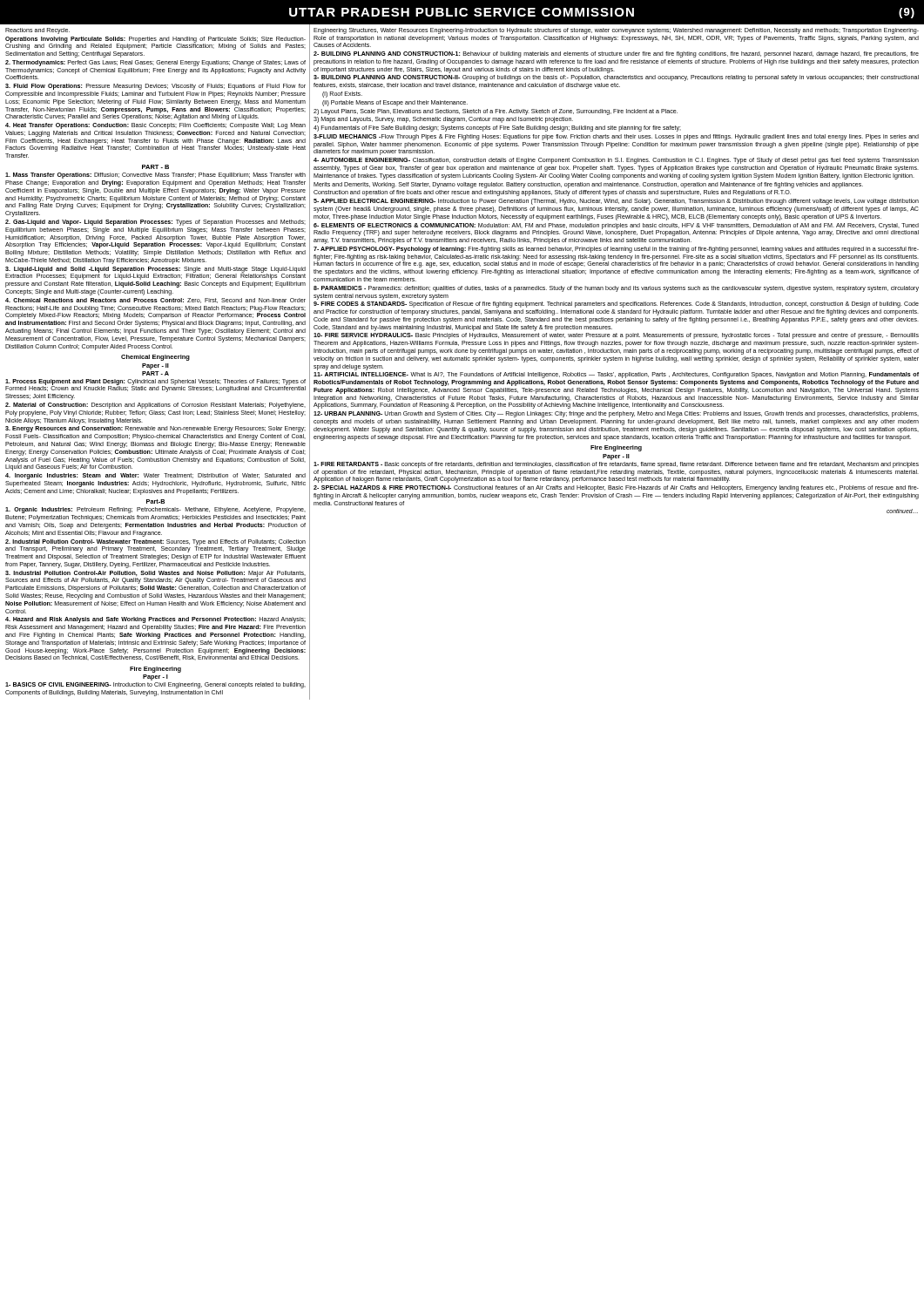The image size is (924, 1307).
Task: Find the text block that says "Organic Industries: Petroleum Refining; Petrochemicals- Methane,"
Action: coord(155,584)
